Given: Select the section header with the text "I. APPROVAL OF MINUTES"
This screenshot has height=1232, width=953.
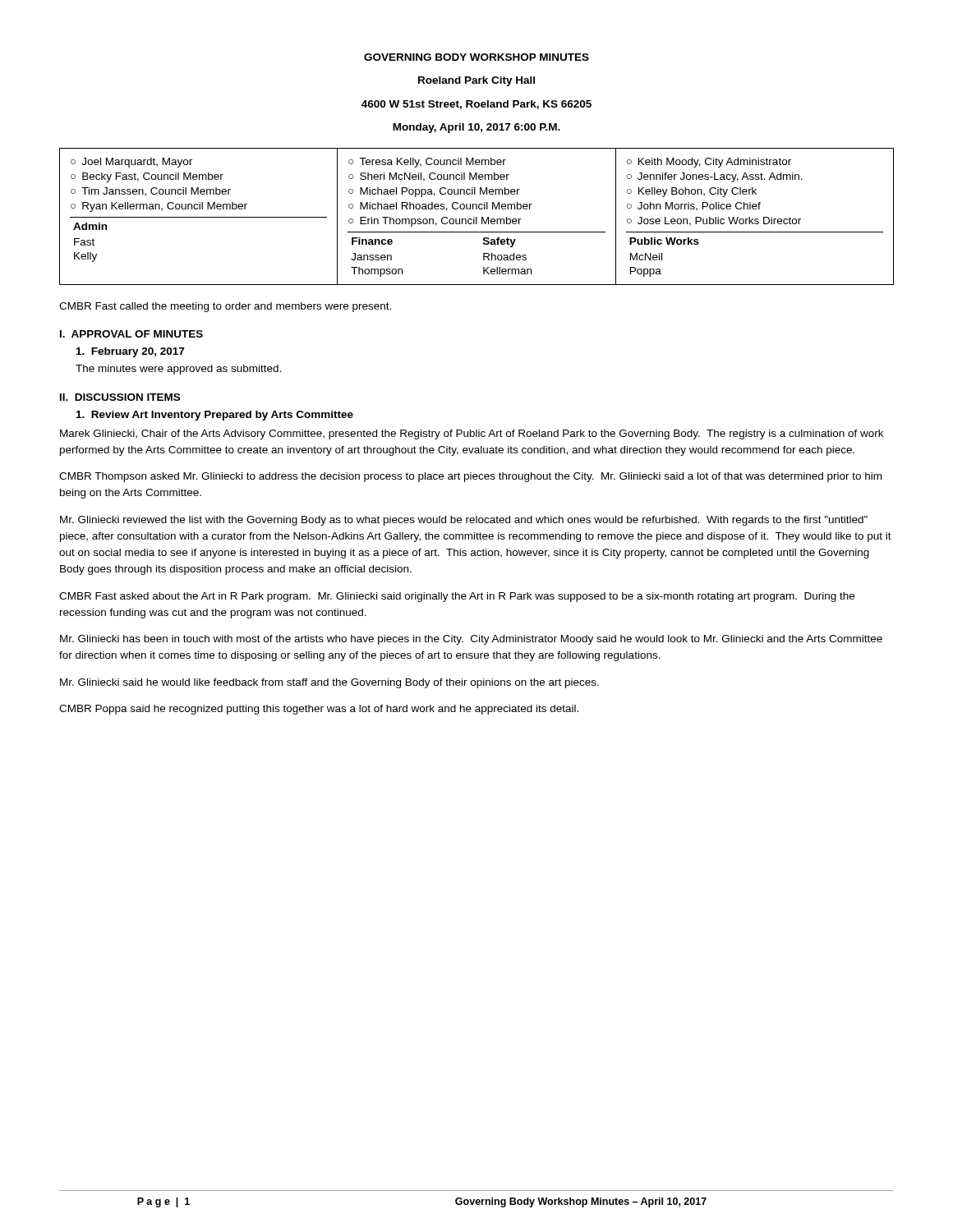Looking at the screenshot, I should (x=131, y=334).
